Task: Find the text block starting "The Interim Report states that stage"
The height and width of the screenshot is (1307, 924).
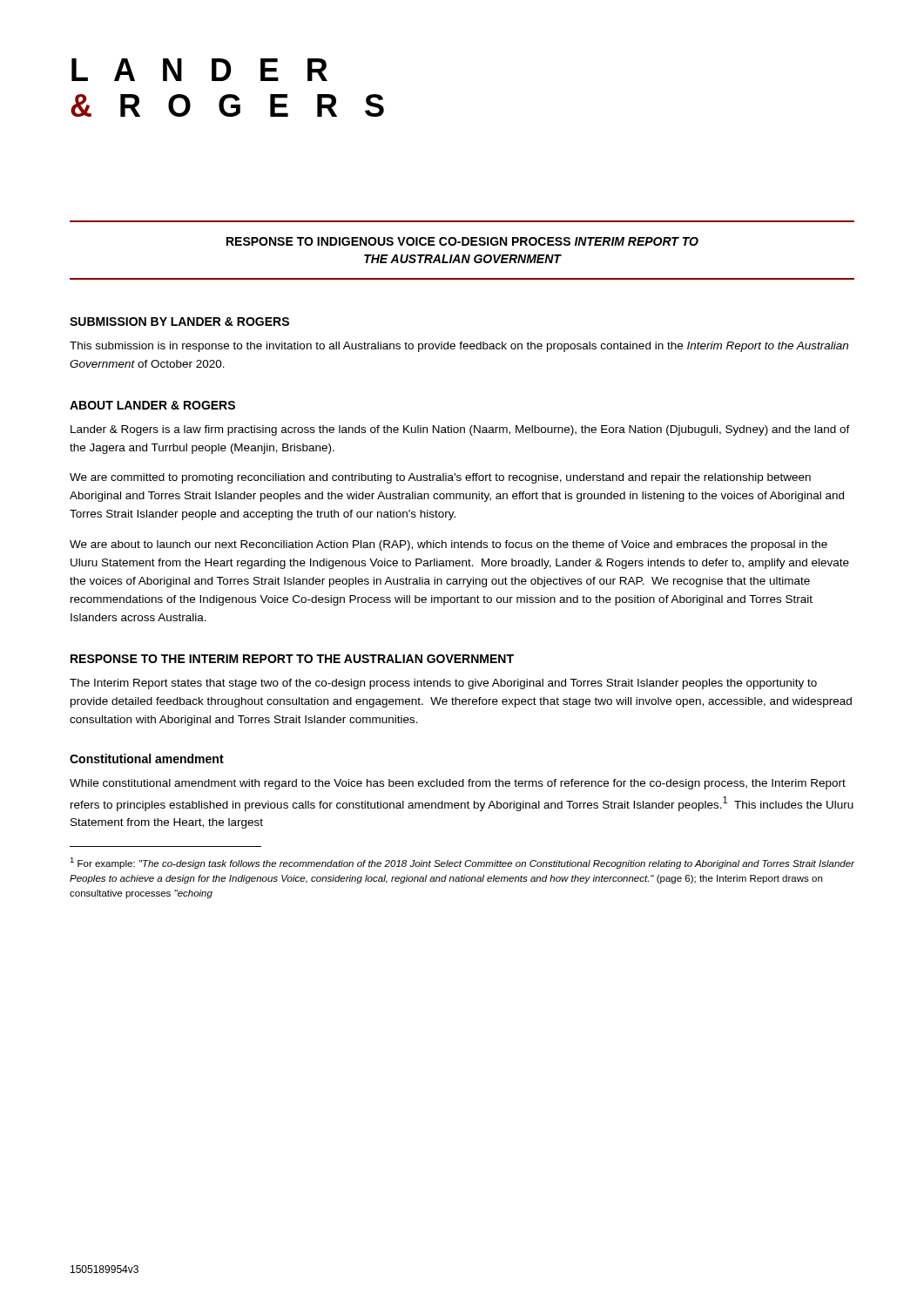Action: pos(461,701)
